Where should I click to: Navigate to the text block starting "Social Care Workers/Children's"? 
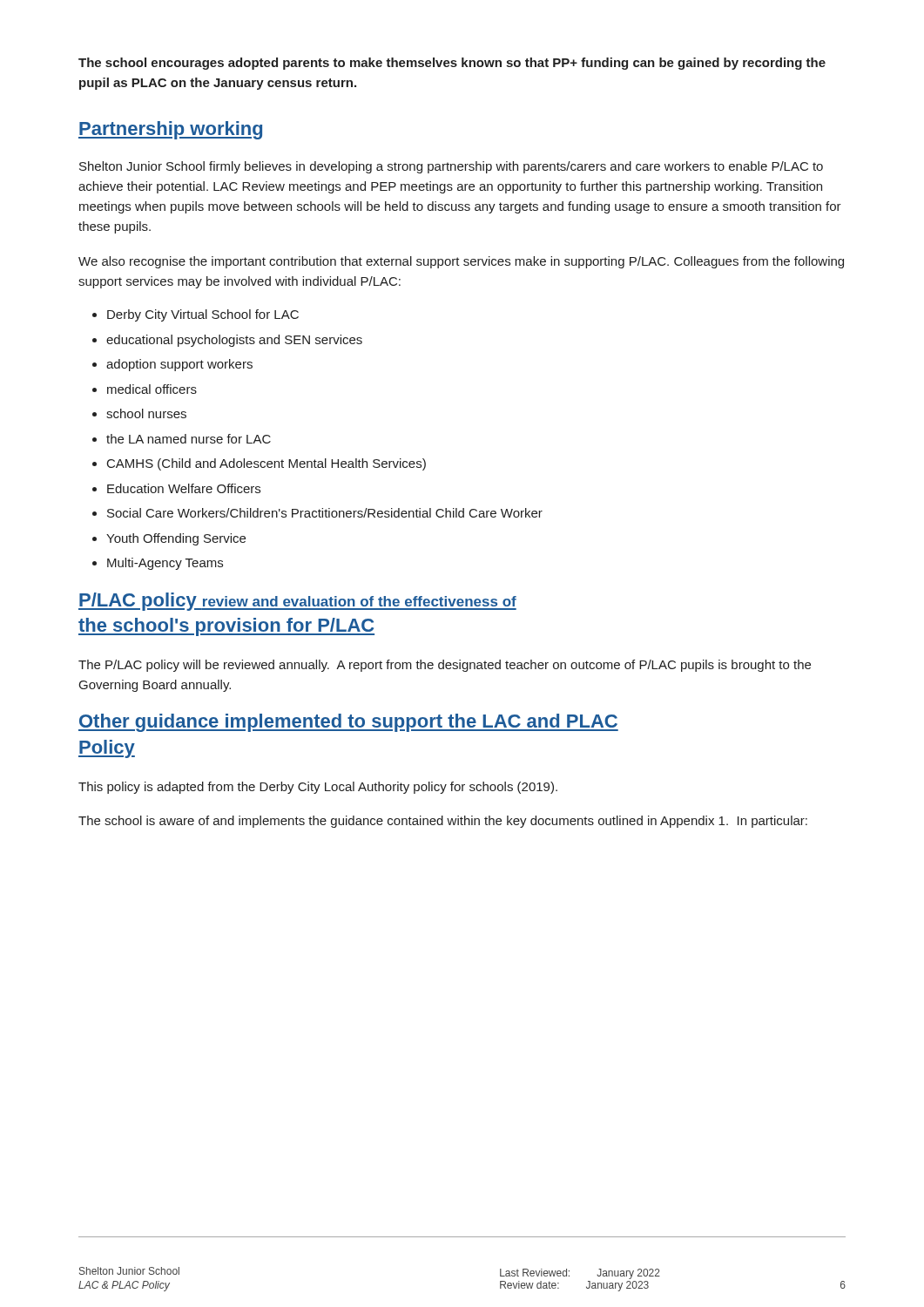pos(324,513)
